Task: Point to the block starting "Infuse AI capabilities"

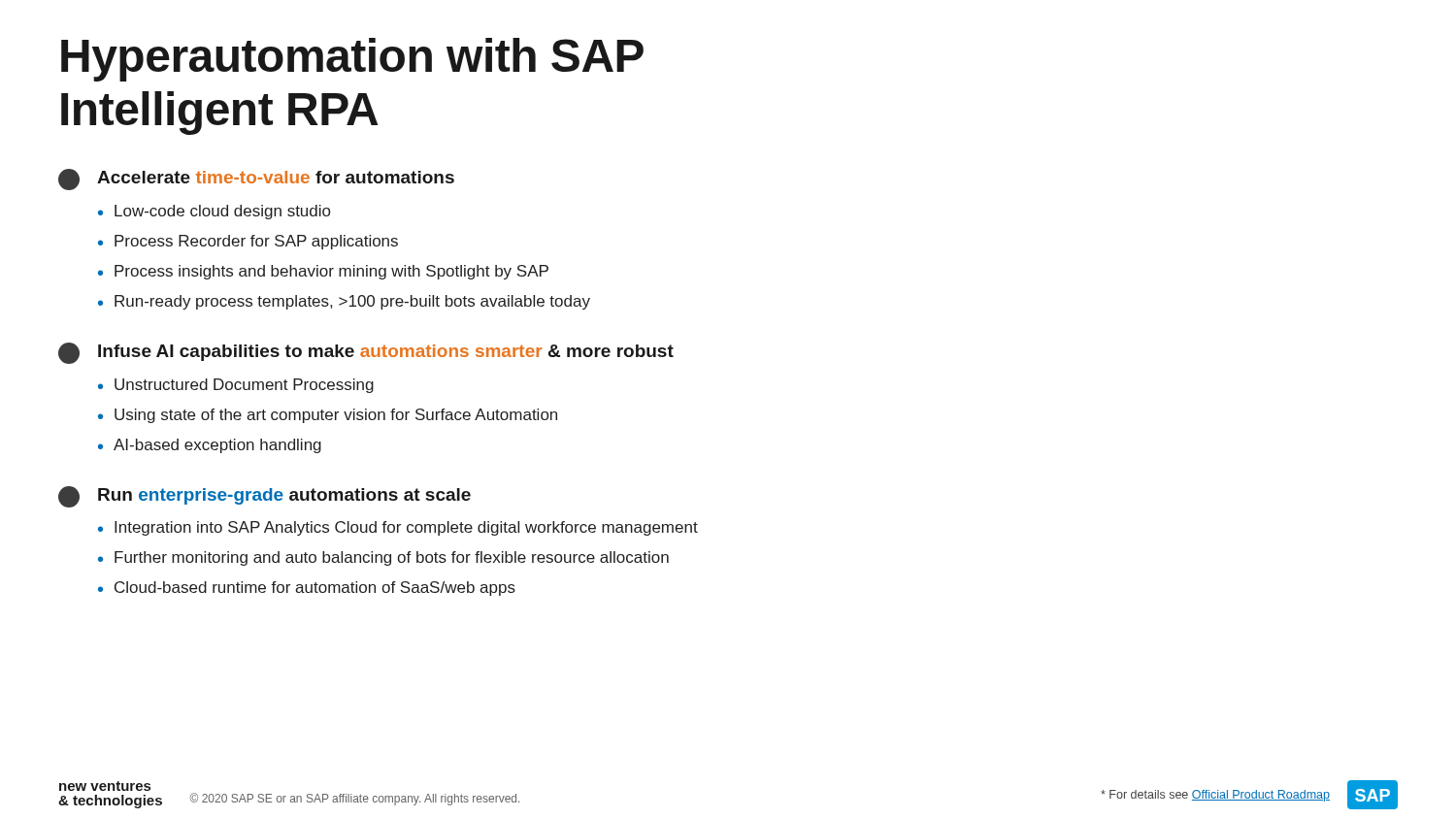Action: (385, 351)
